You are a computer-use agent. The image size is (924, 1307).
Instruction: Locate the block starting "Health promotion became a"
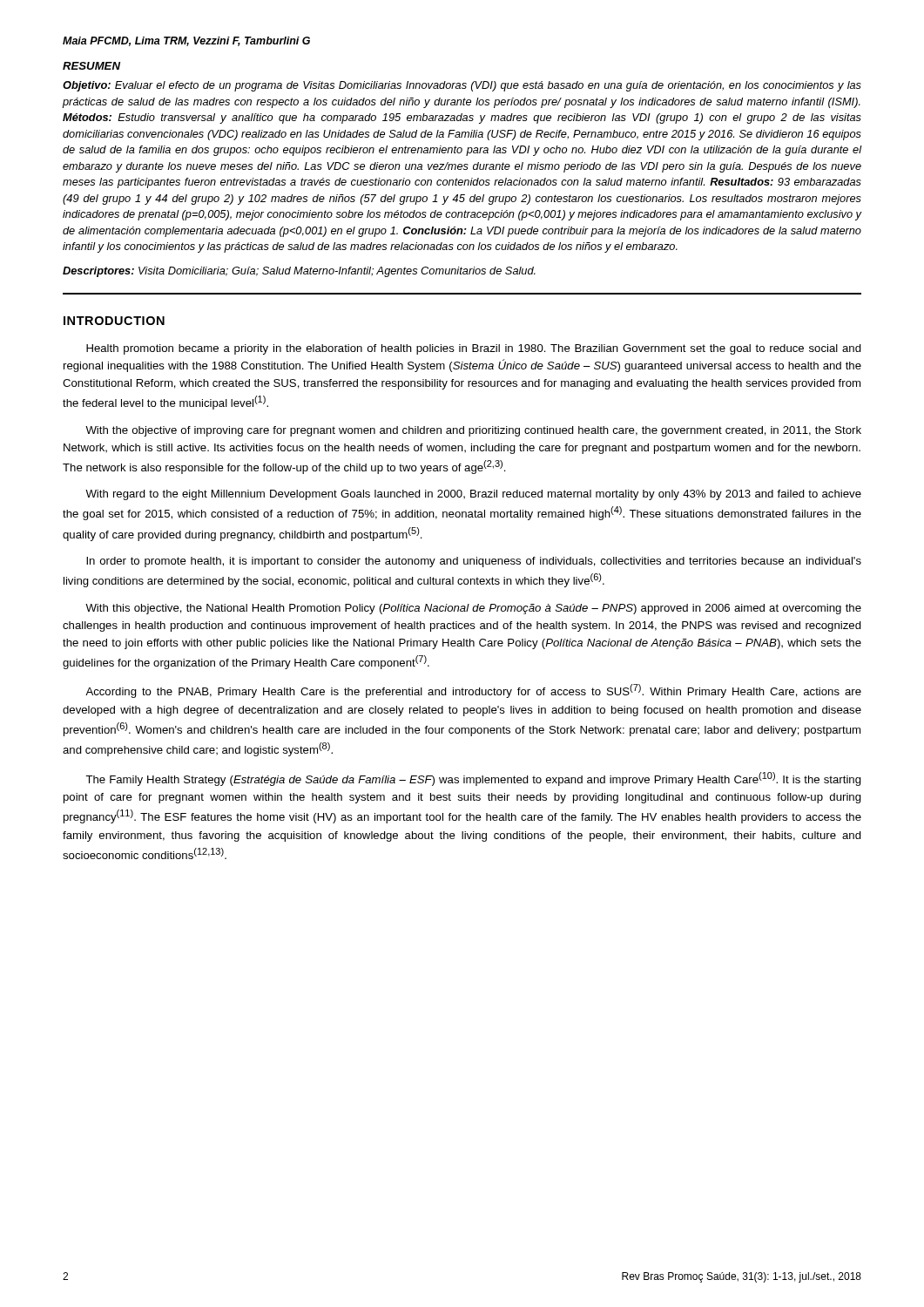462,376
